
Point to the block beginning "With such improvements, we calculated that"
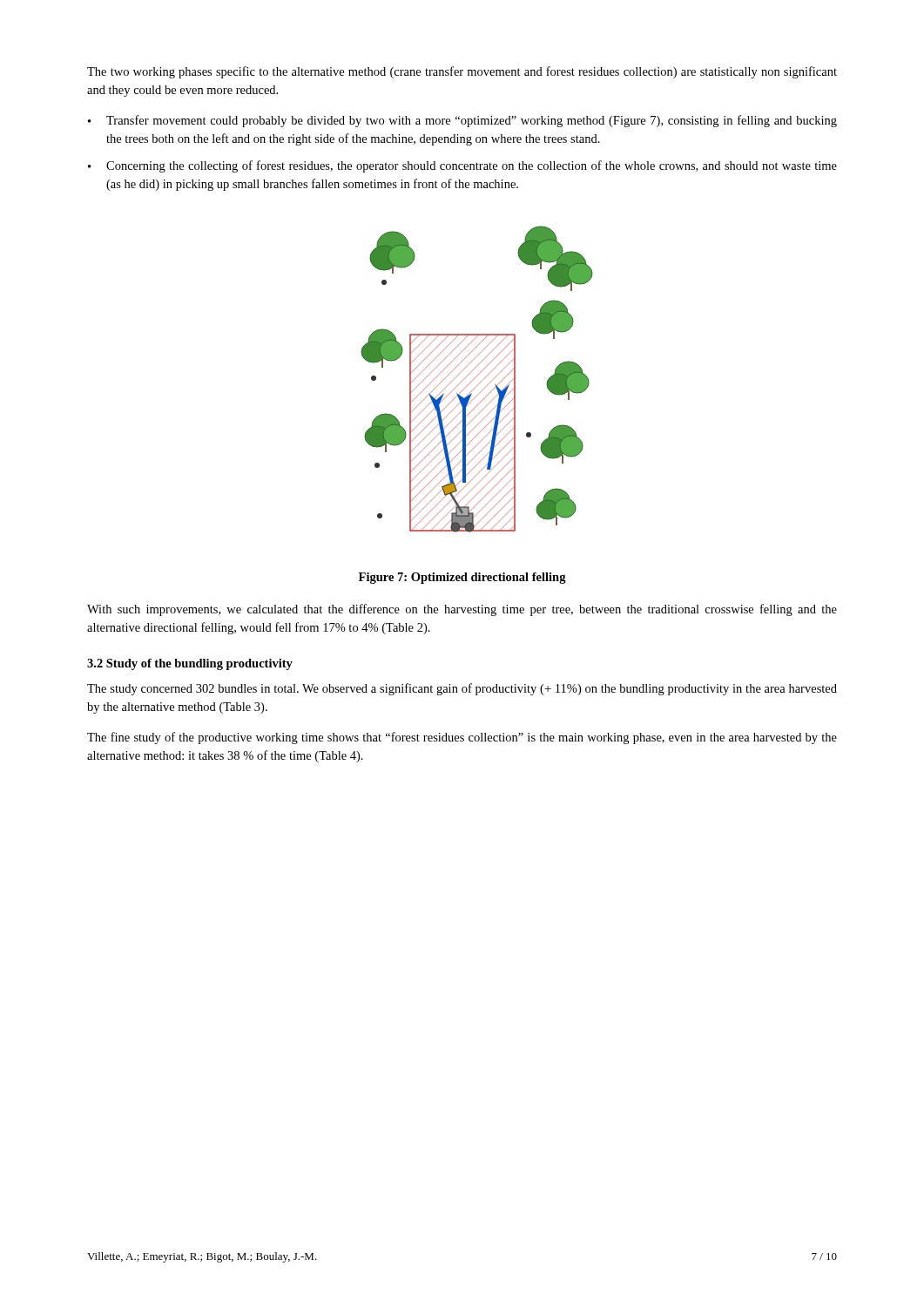click(462, 618)
